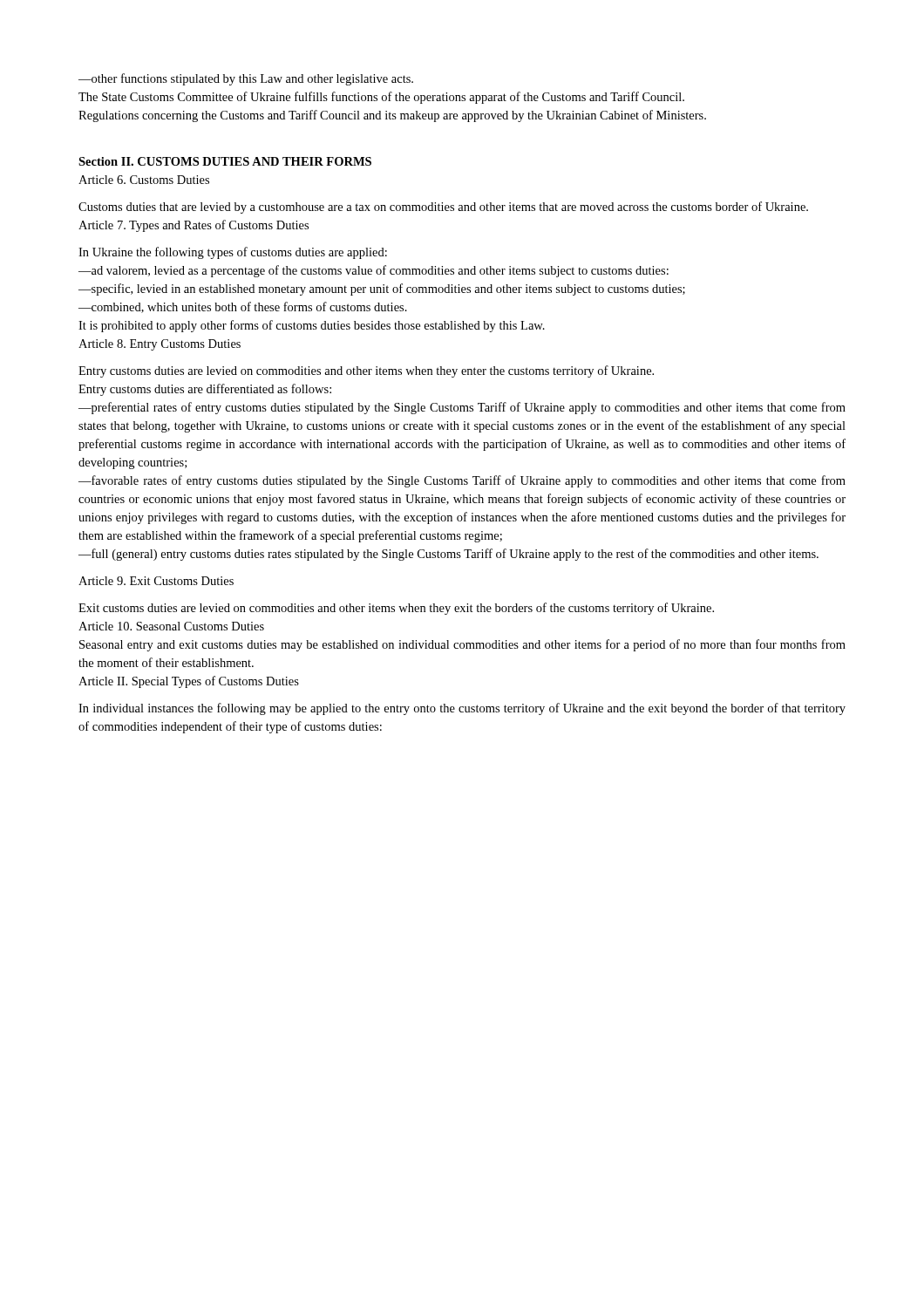Screen dimensions: 1308x924
Task: Select the section header containing "Section II. CUSTOMS DUTIES AND"
Action: 225,161
